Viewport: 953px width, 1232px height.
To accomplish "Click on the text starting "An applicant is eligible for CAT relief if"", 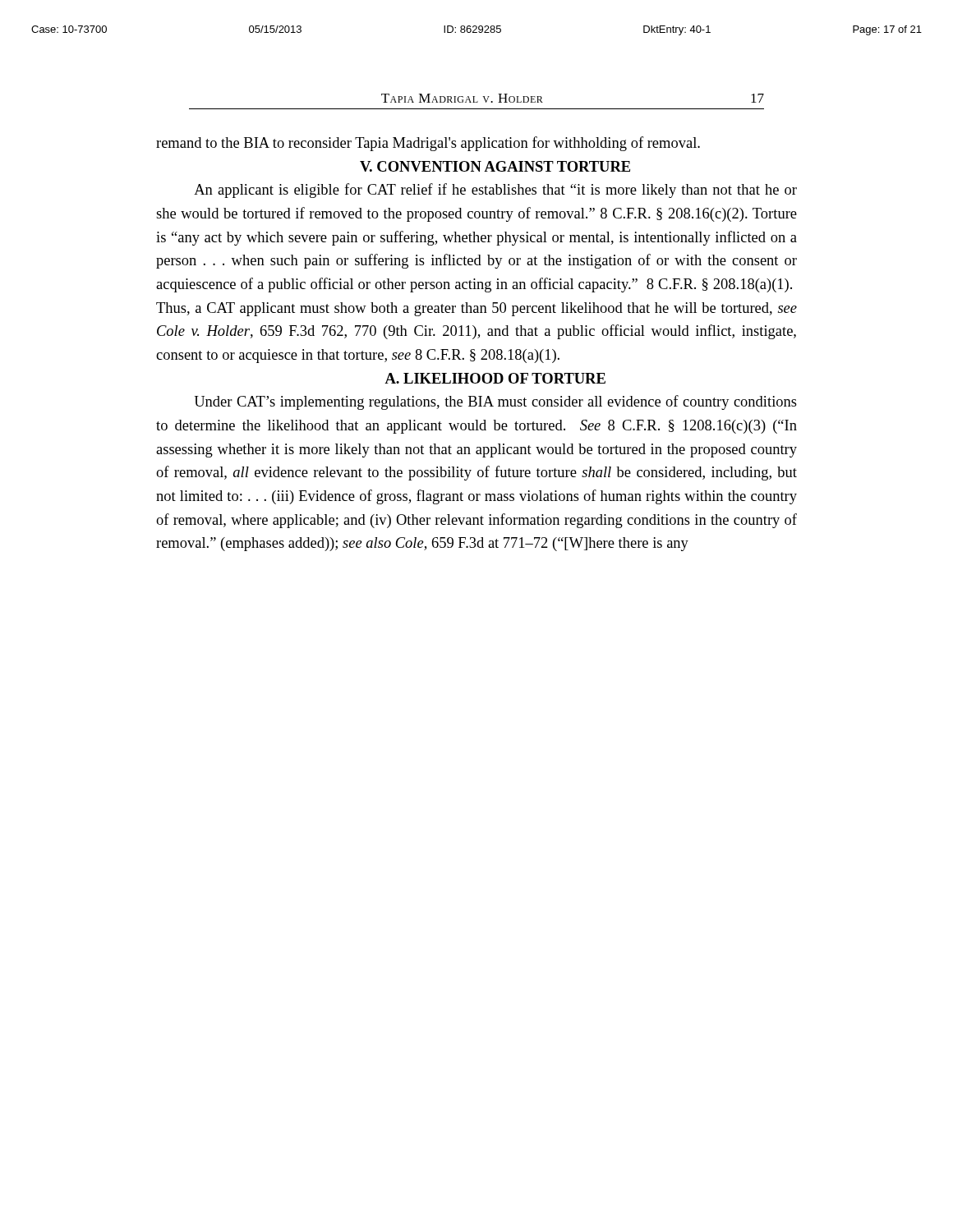I will click(x=476, y=273).
